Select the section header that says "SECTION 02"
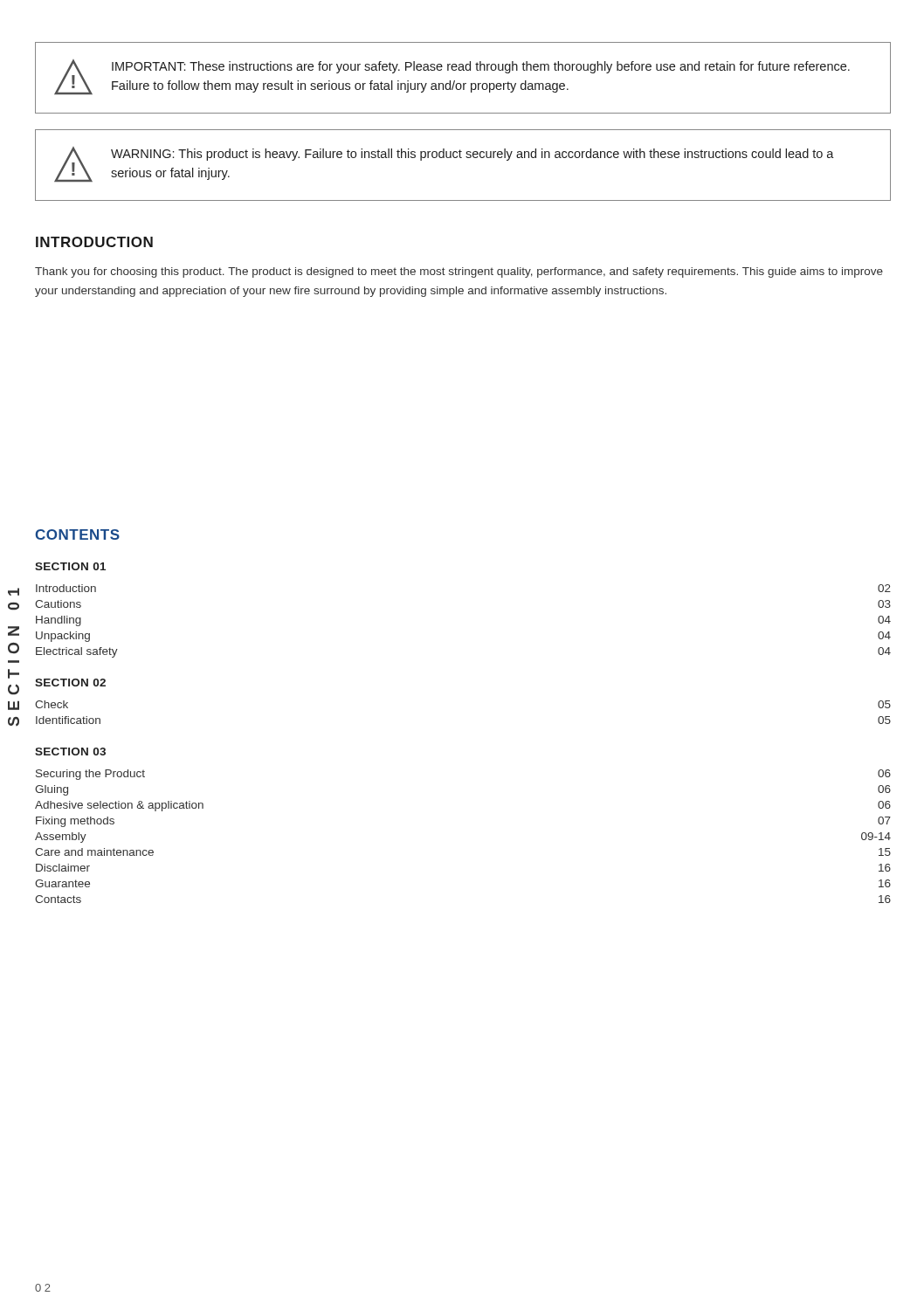Screen dimensions: 1310x924 [x=71, y=683]
